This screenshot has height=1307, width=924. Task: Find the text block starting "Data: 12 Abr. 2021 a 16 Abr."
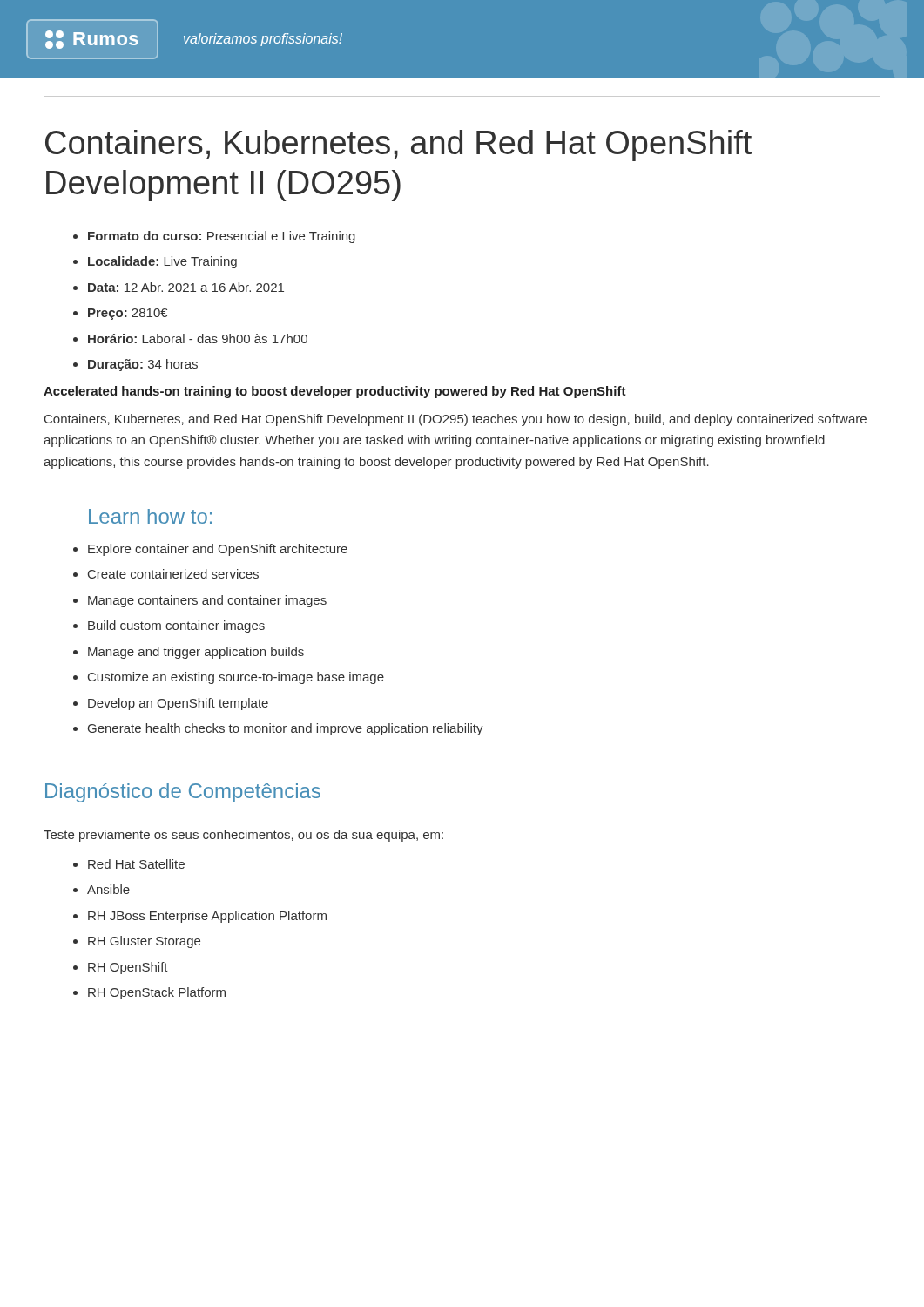coord(179,287)
